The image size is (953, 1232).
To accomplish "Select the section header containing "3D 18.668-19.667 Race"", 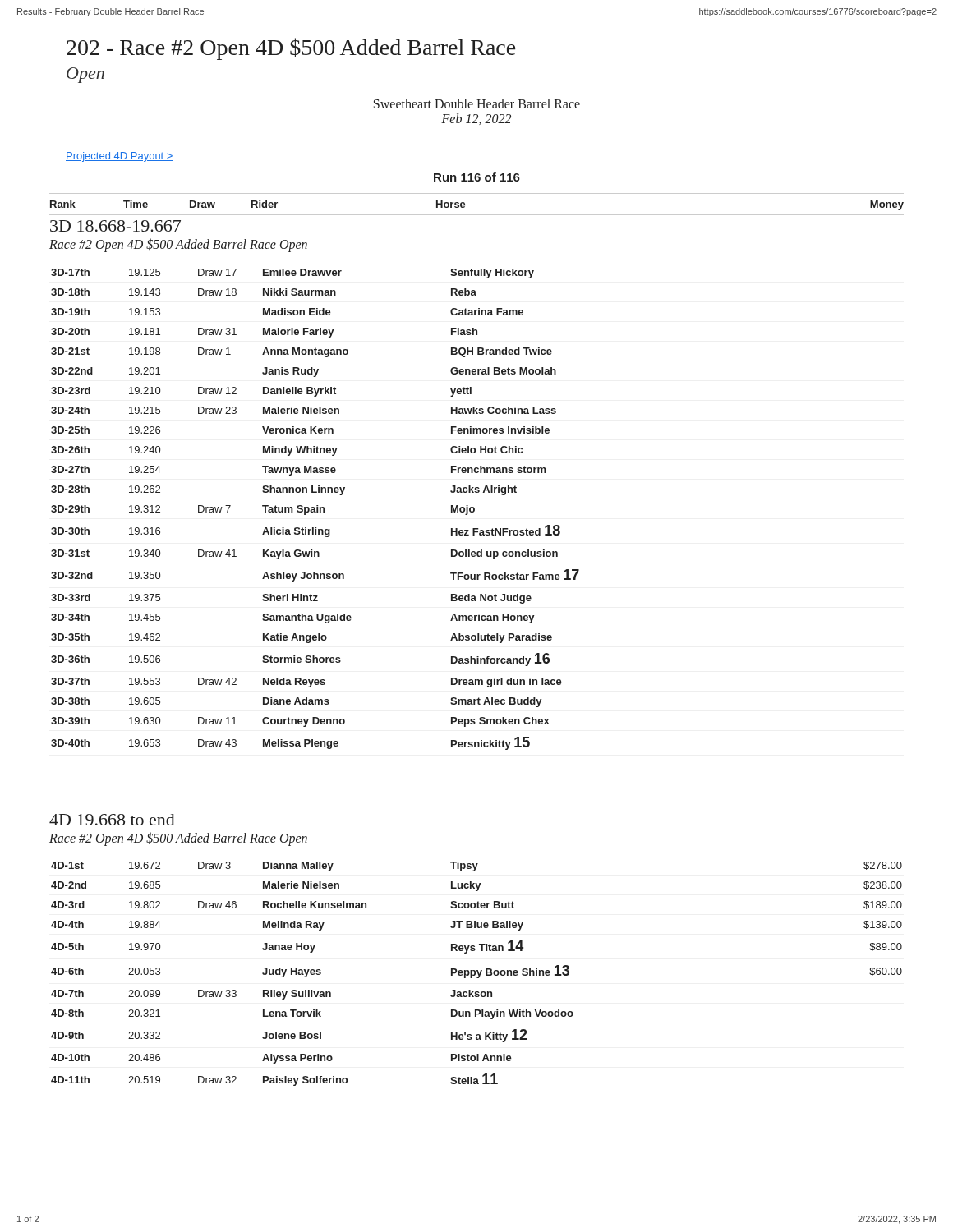I will pyautogui.click(x=178, y=234).
